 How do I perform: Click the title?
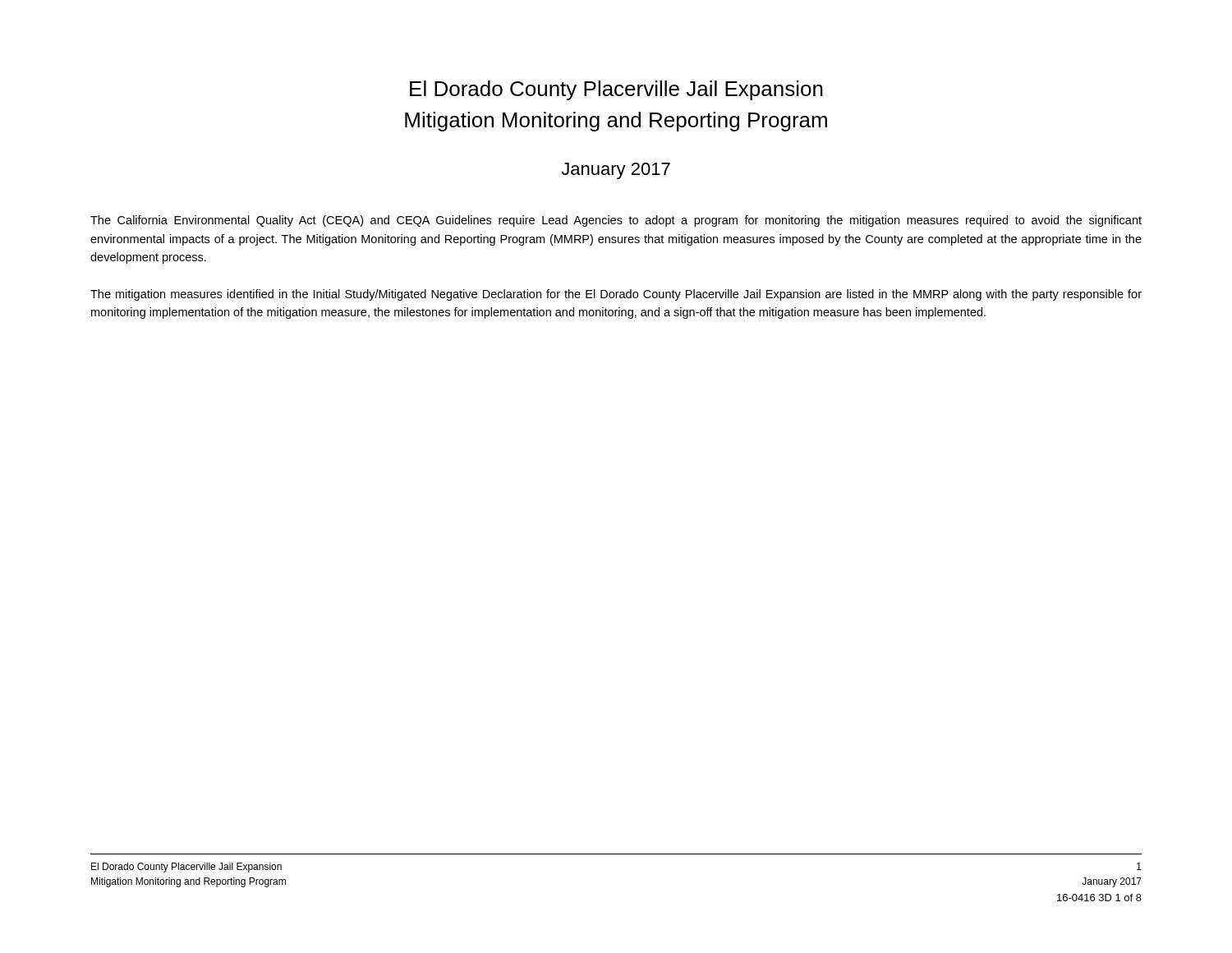click(x=616, y=105)
